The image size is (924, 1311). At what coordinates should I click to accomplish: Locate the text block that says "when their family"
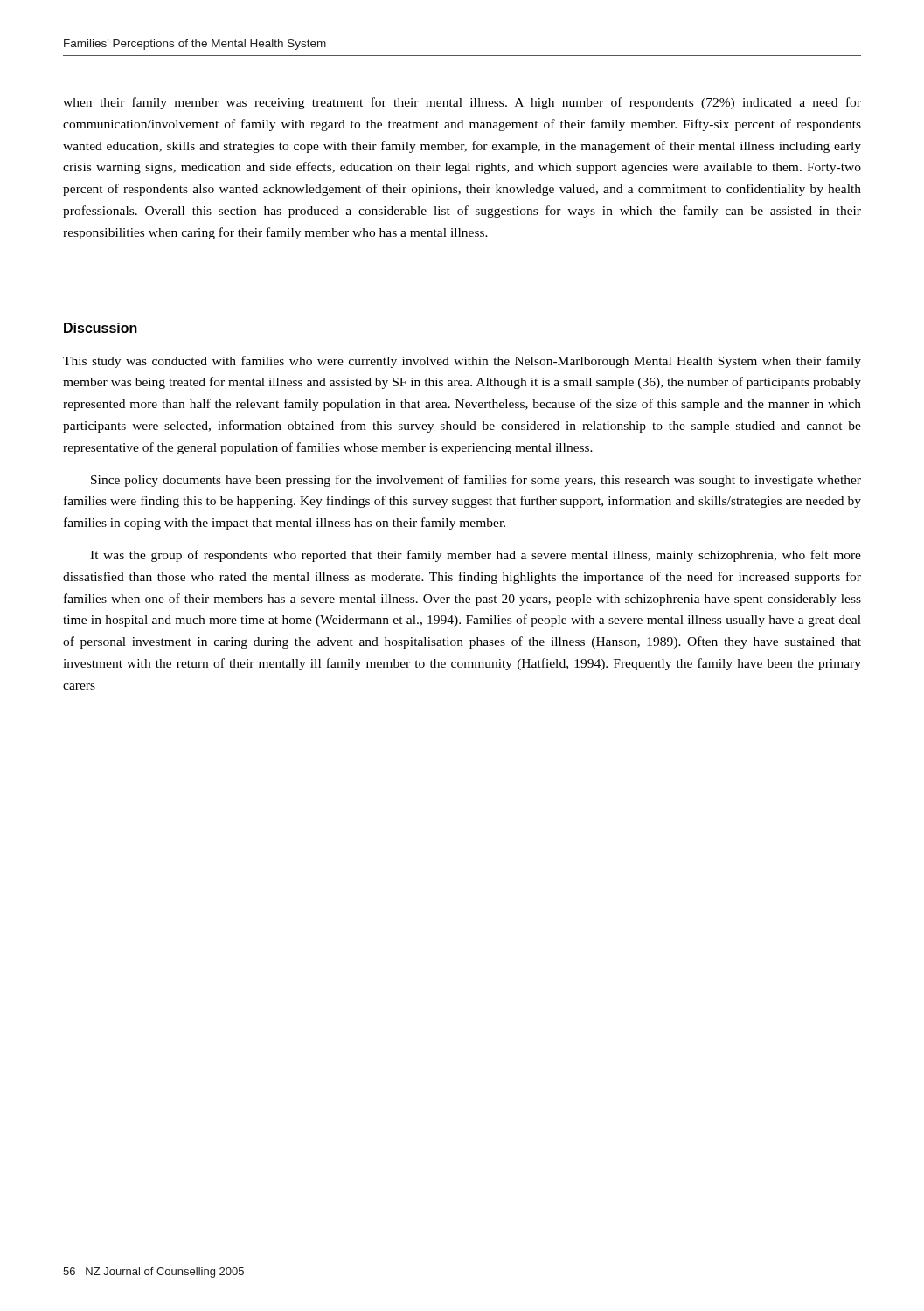(462, 167)
